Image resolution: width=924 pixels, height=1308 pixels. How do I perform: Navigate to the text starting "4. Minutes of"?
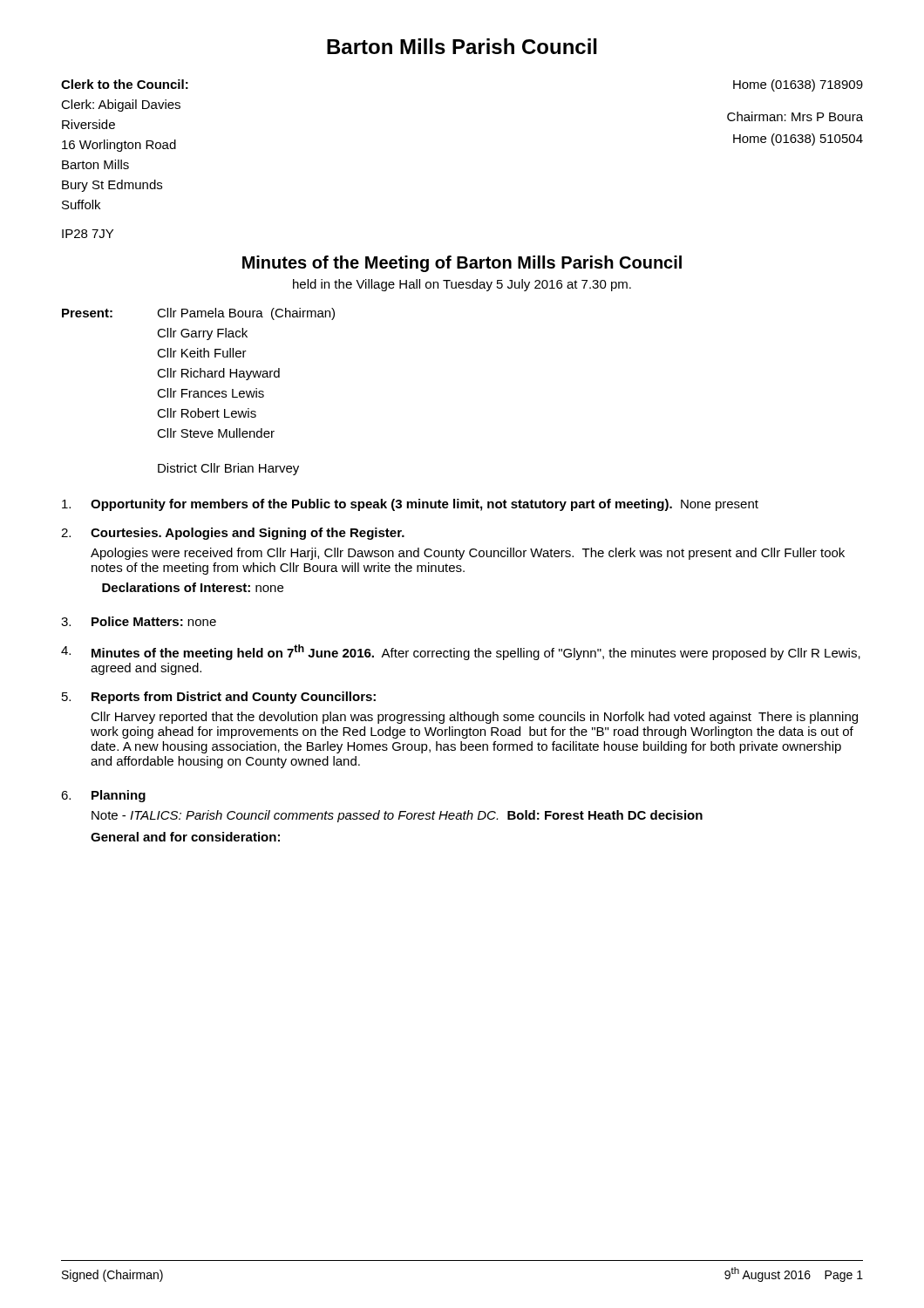[462, 659]
